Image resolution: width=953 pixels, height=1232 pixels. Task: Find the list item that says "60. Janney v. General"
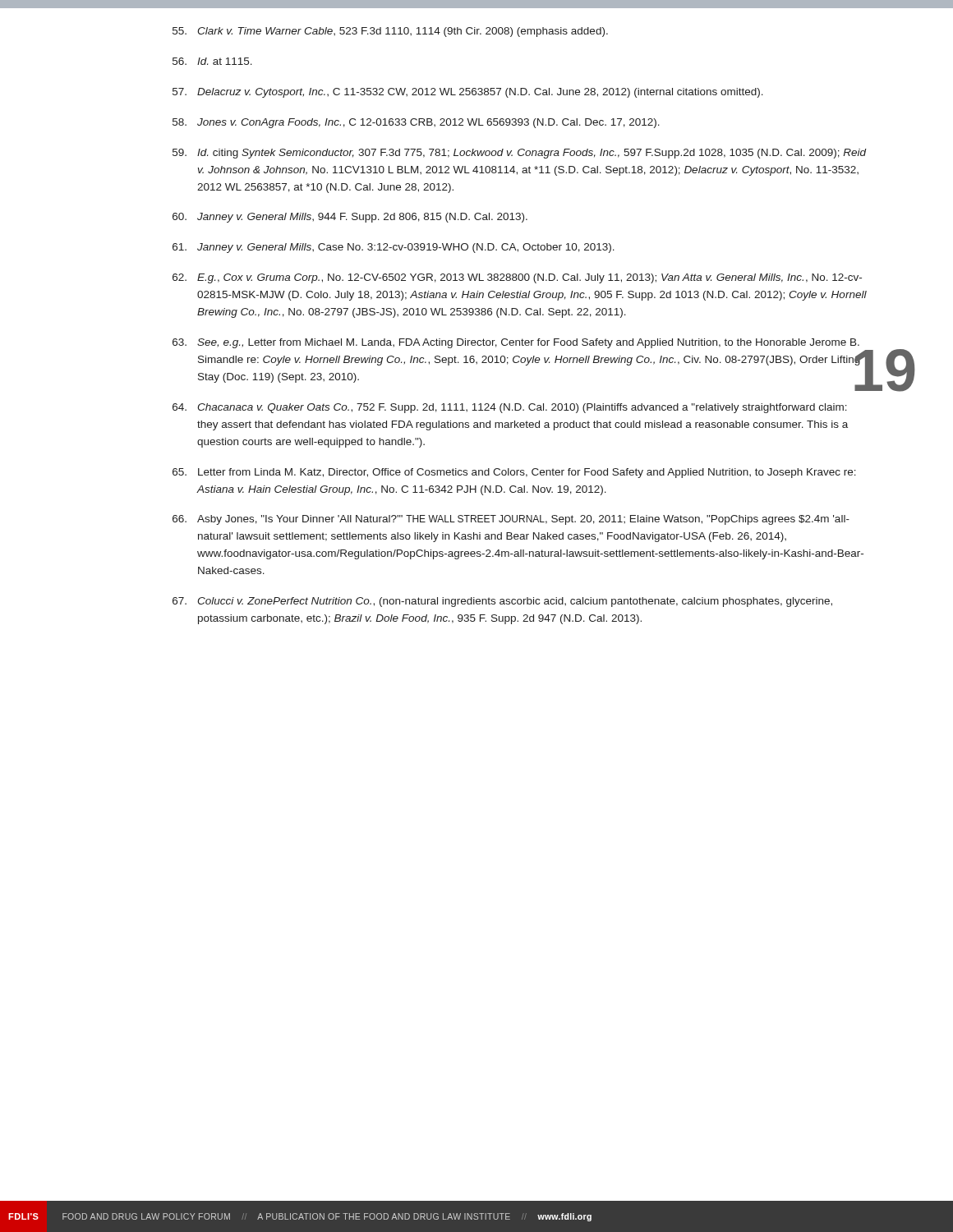(x=509, y=218)
